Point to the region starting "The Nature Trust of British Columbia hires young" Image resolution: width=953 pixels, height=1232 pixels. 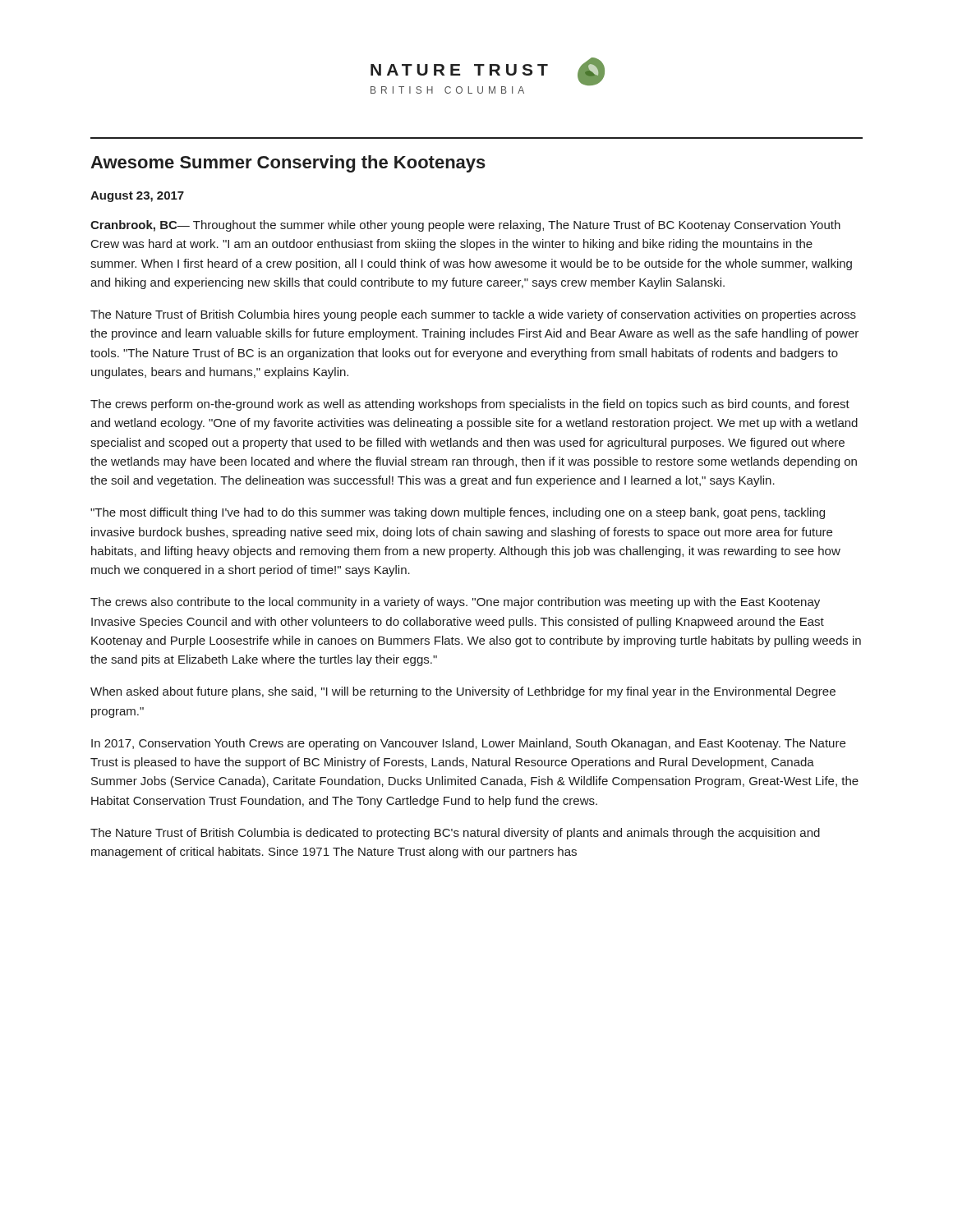475,343
